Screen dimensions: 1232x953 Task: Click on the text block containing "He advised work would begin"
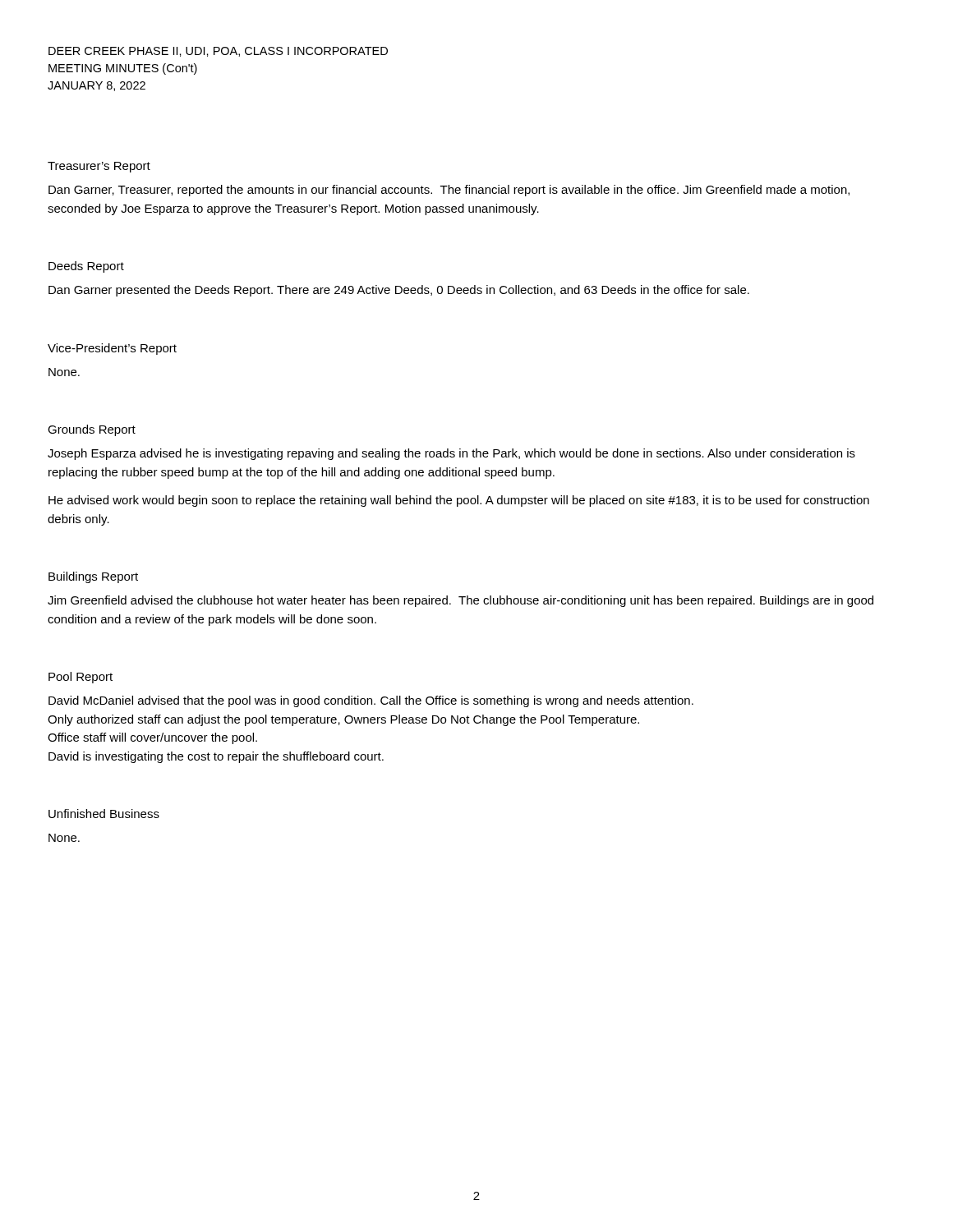tap(459, 509)
